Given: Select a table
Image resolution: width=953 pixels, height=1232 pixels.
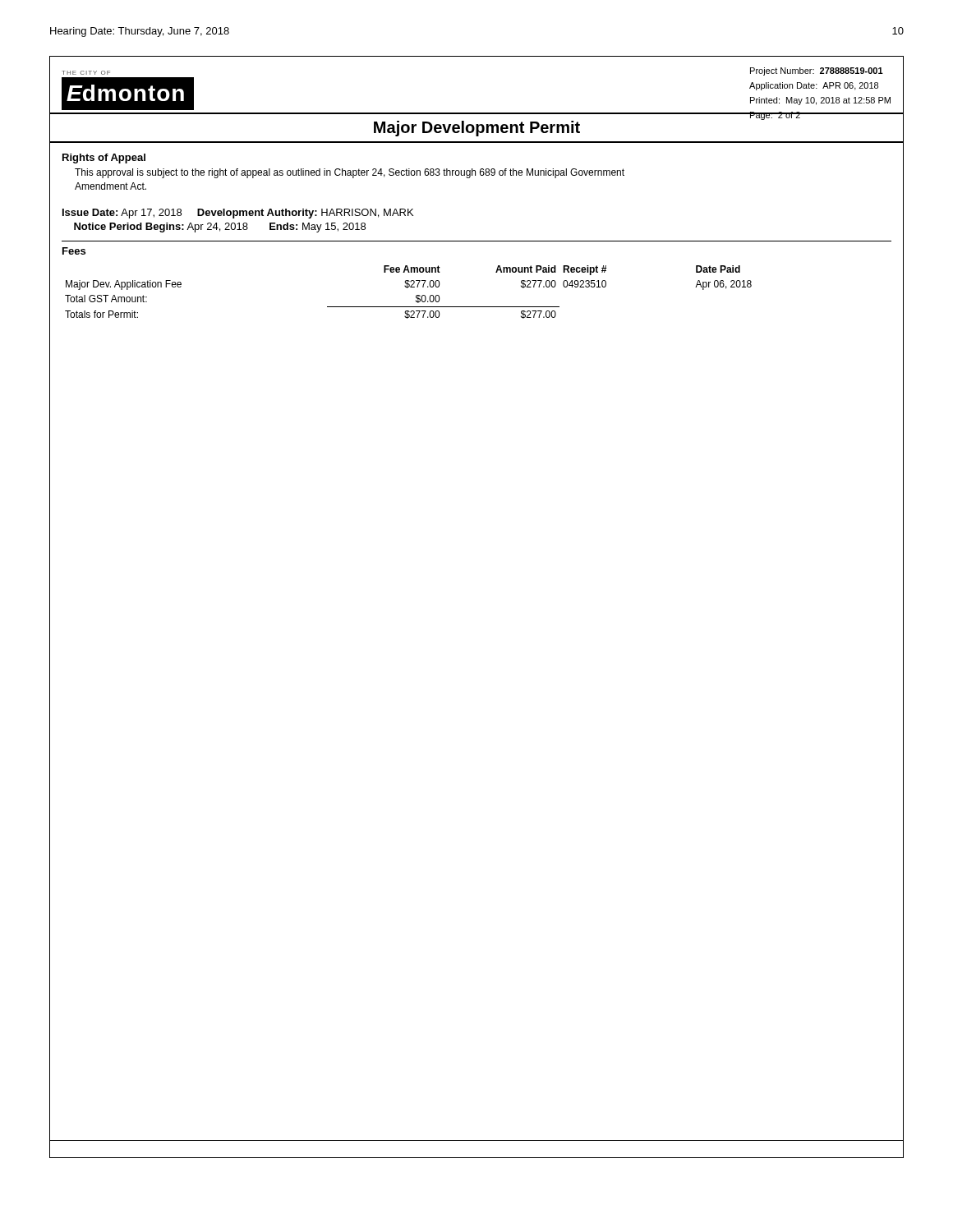Looking at the screenshot, I should 476,292.
